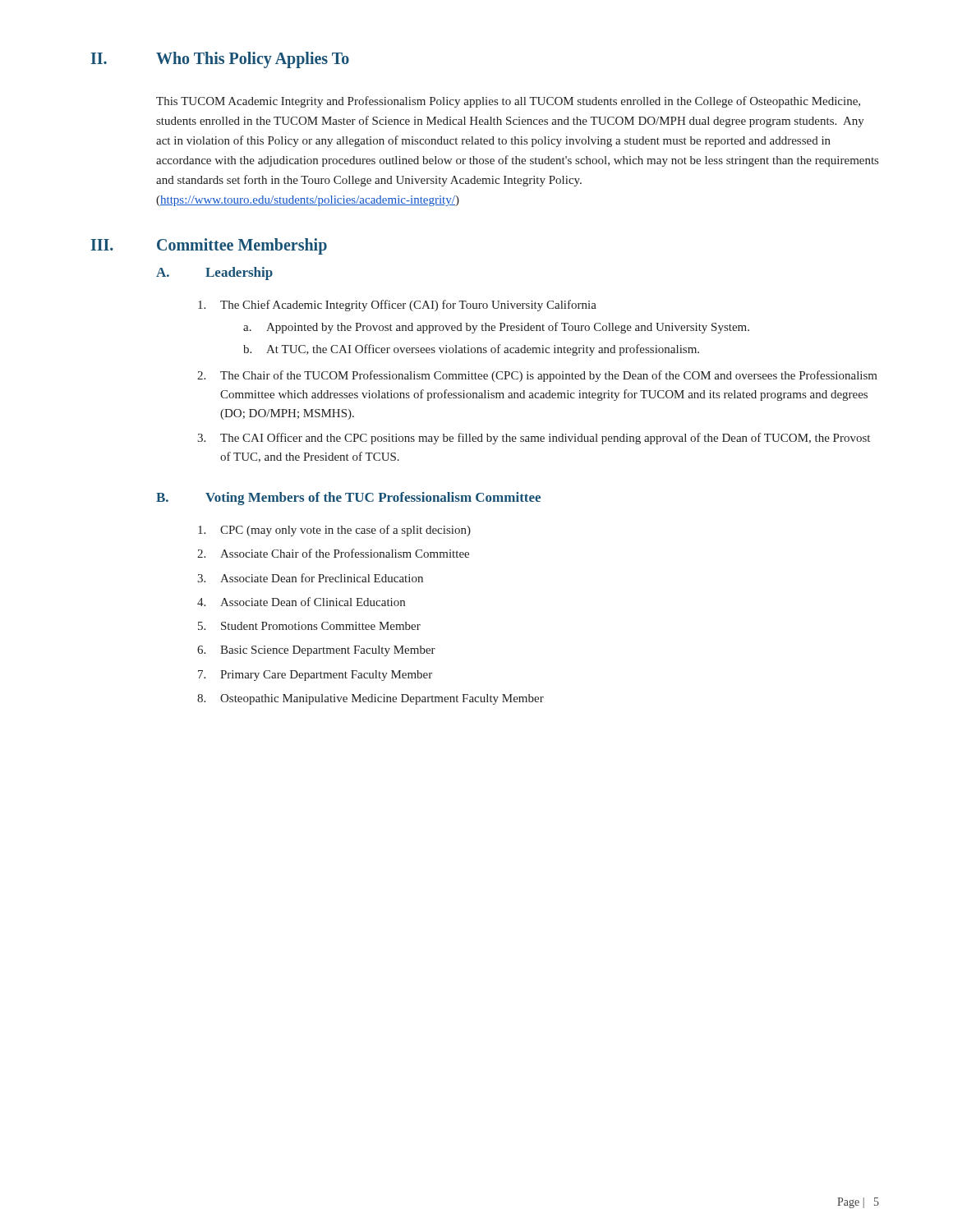The width and height of the screenshot is (953, 1232).
Task: Point to the block beginning "2. Associate Chair of the Professionalism"
Action: click(333, 553)
